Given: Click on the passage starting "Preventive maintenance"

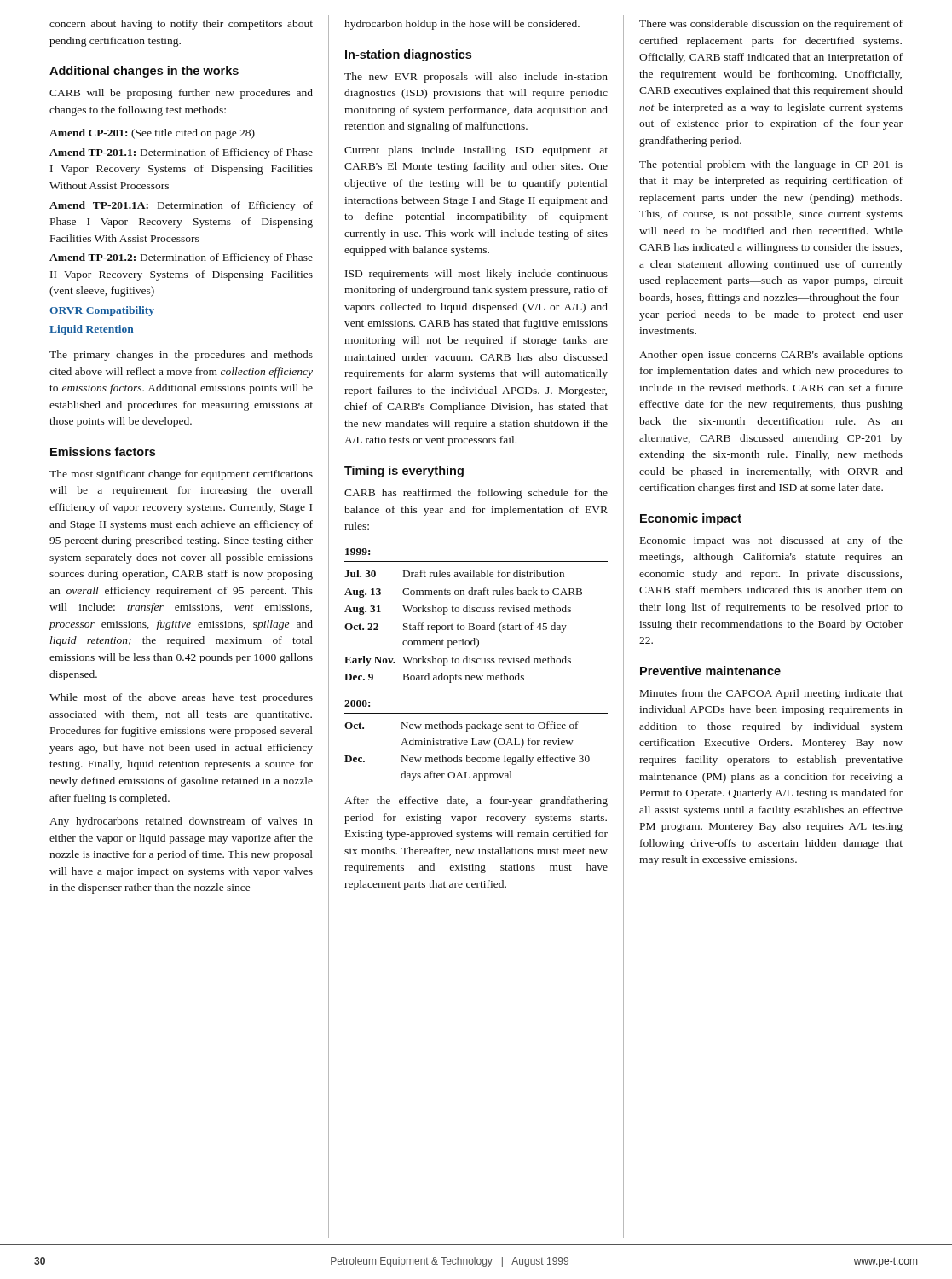Looking at the screenshot, I should coord(710,671).
